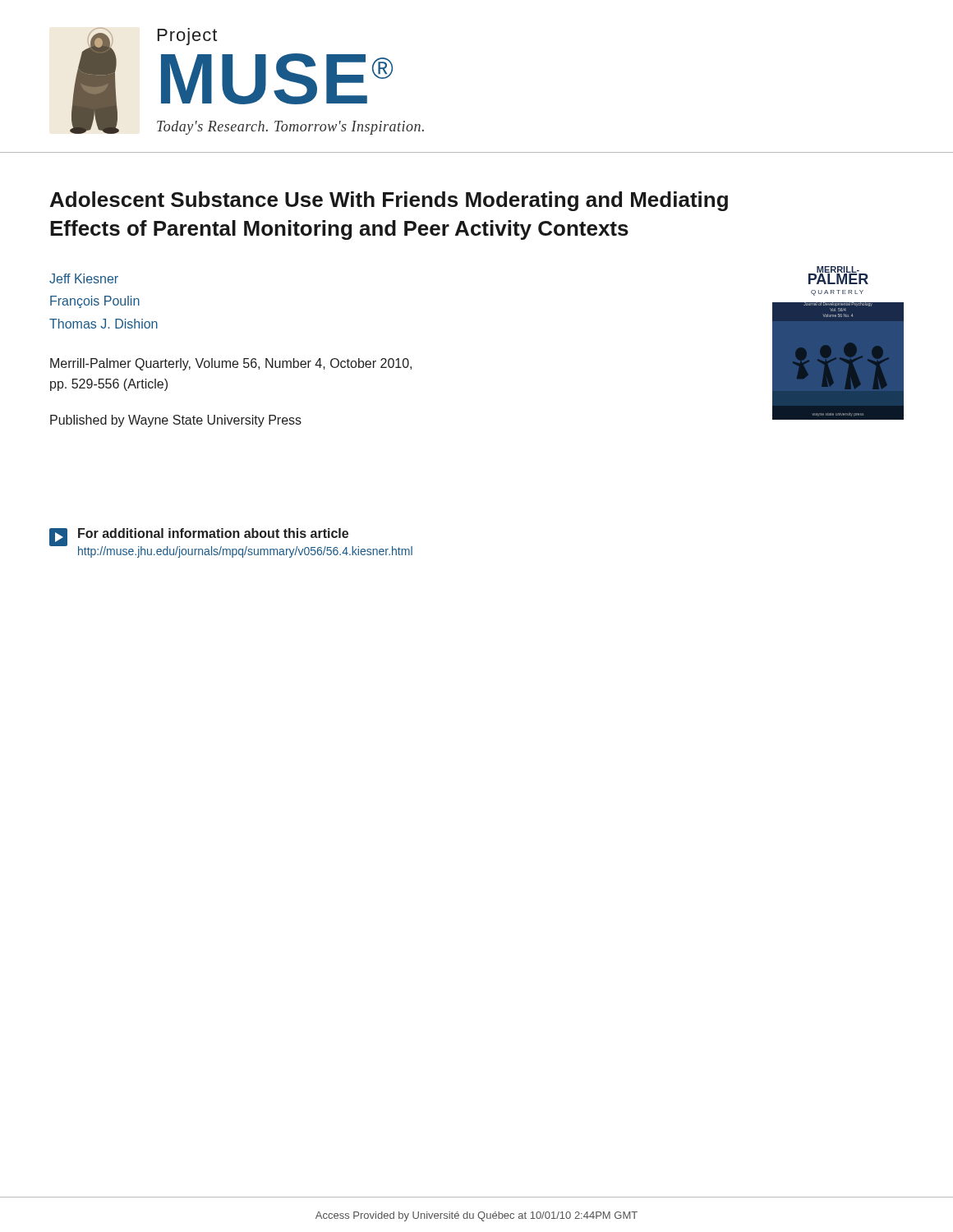953x1232 pixels.
Task: Find the element starting "Jeff Kiesner François Poulin Thomas J."
Action: tap(84, 278)
